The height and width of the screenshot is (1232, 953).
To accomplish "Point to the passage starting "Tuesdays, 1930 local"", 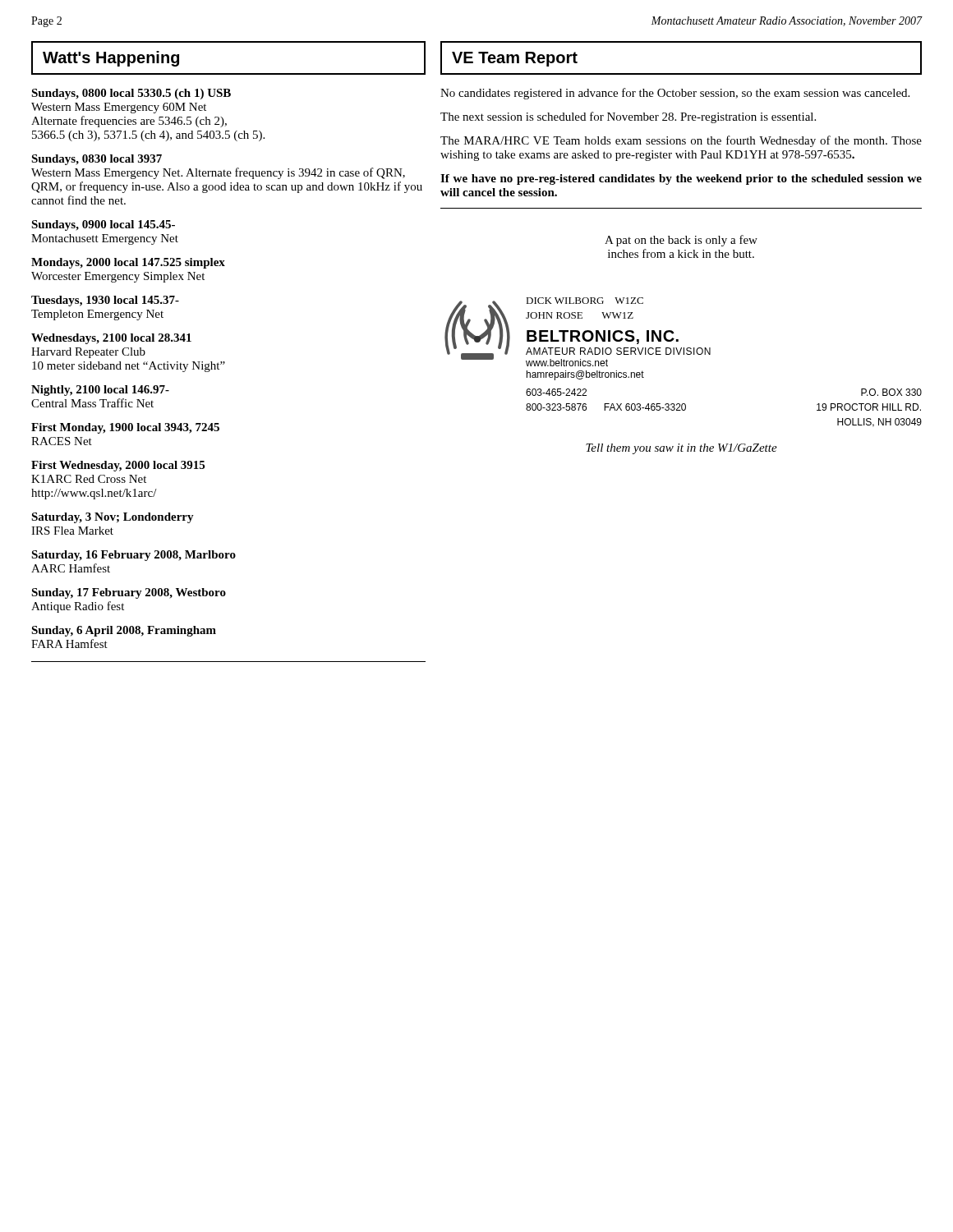I will click(x=105, y=301).
